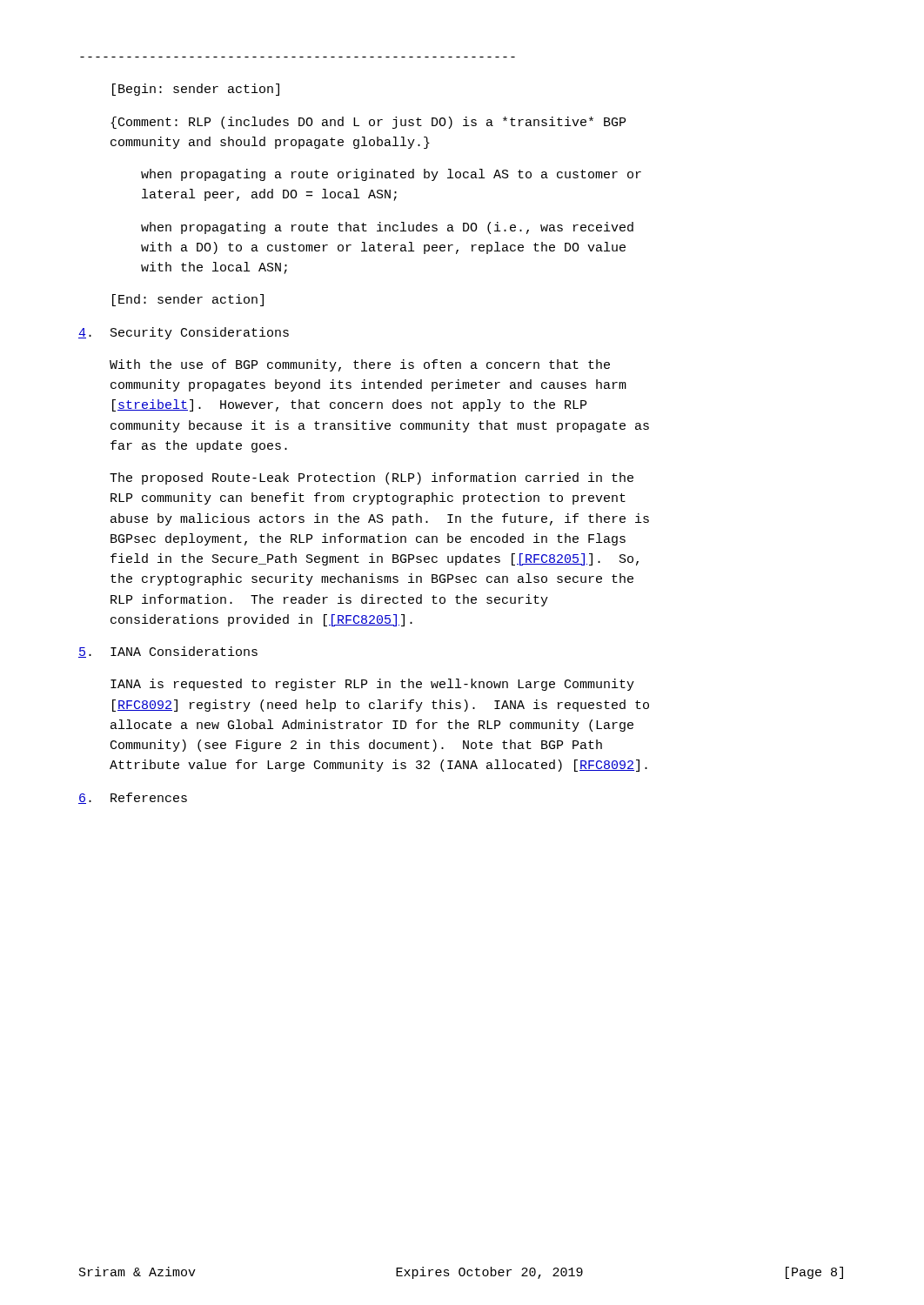Viewport: 924px width, 1305px height.
Task: Click on the text starting "IANA is requested to register RLP in the"
Action: 380,726
